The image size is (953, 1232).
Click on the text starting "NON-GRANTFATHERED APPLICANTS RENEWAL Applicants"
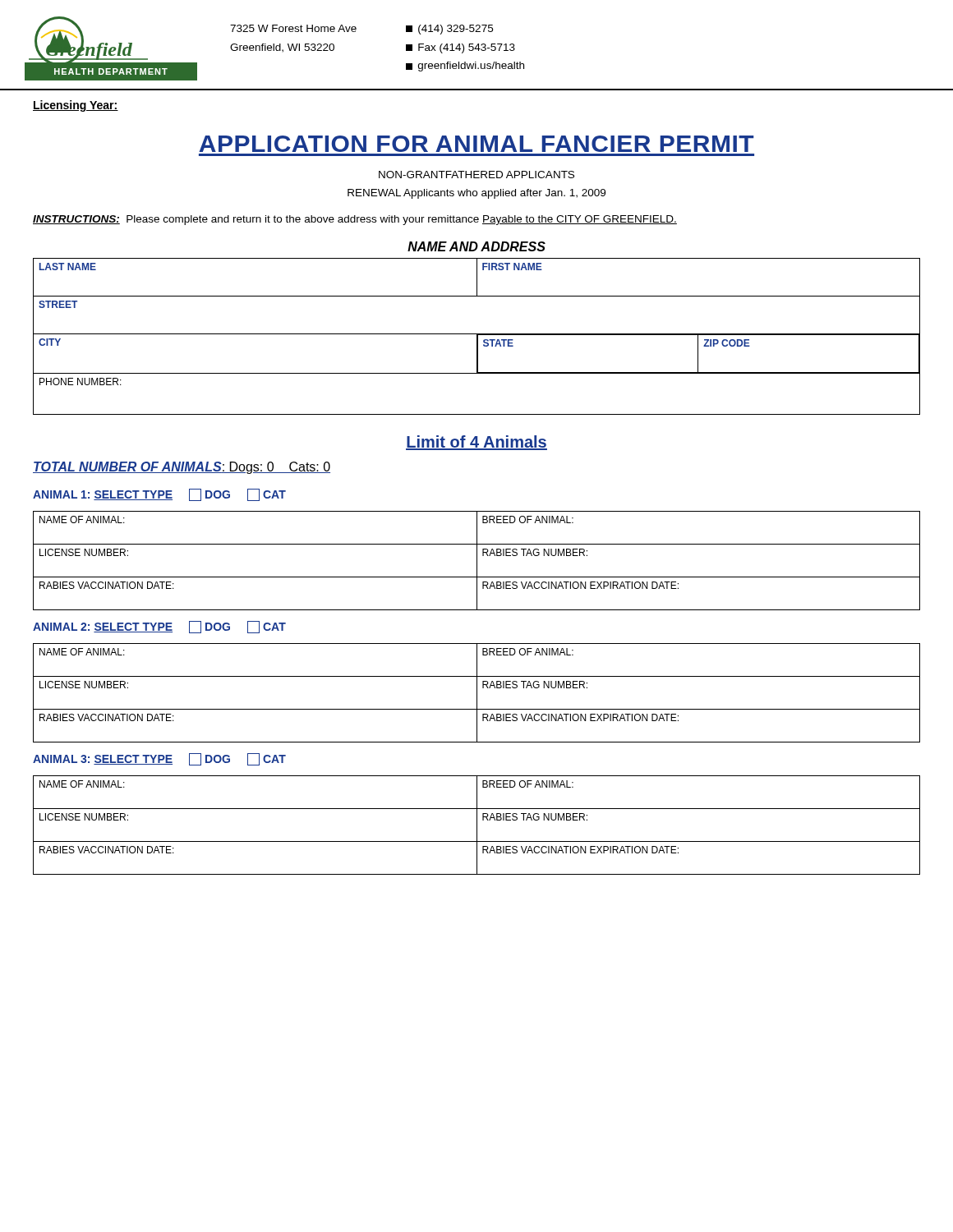(476, 183)
